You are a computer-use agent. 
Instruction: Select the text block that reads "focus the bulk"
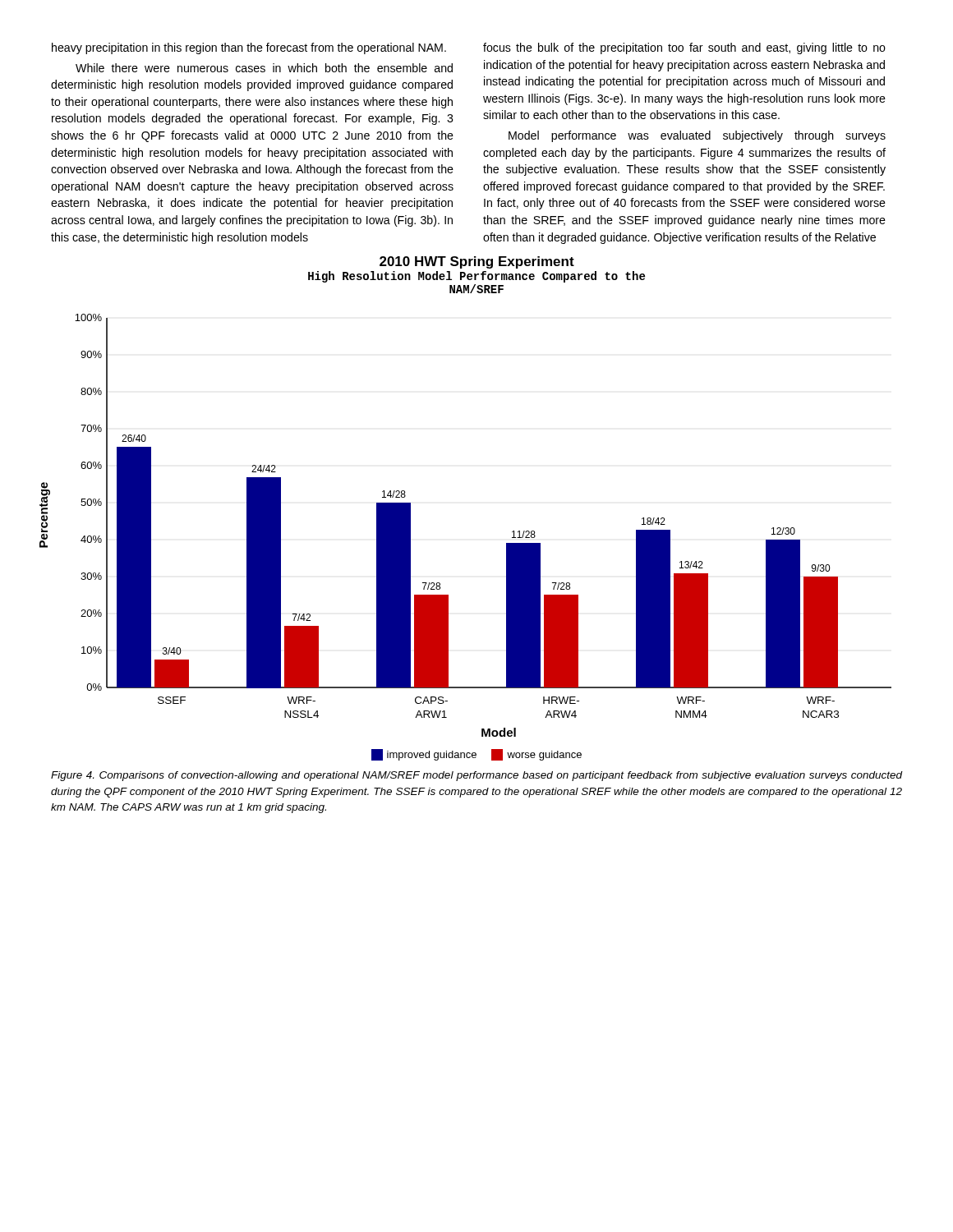(x=684, y=143)
